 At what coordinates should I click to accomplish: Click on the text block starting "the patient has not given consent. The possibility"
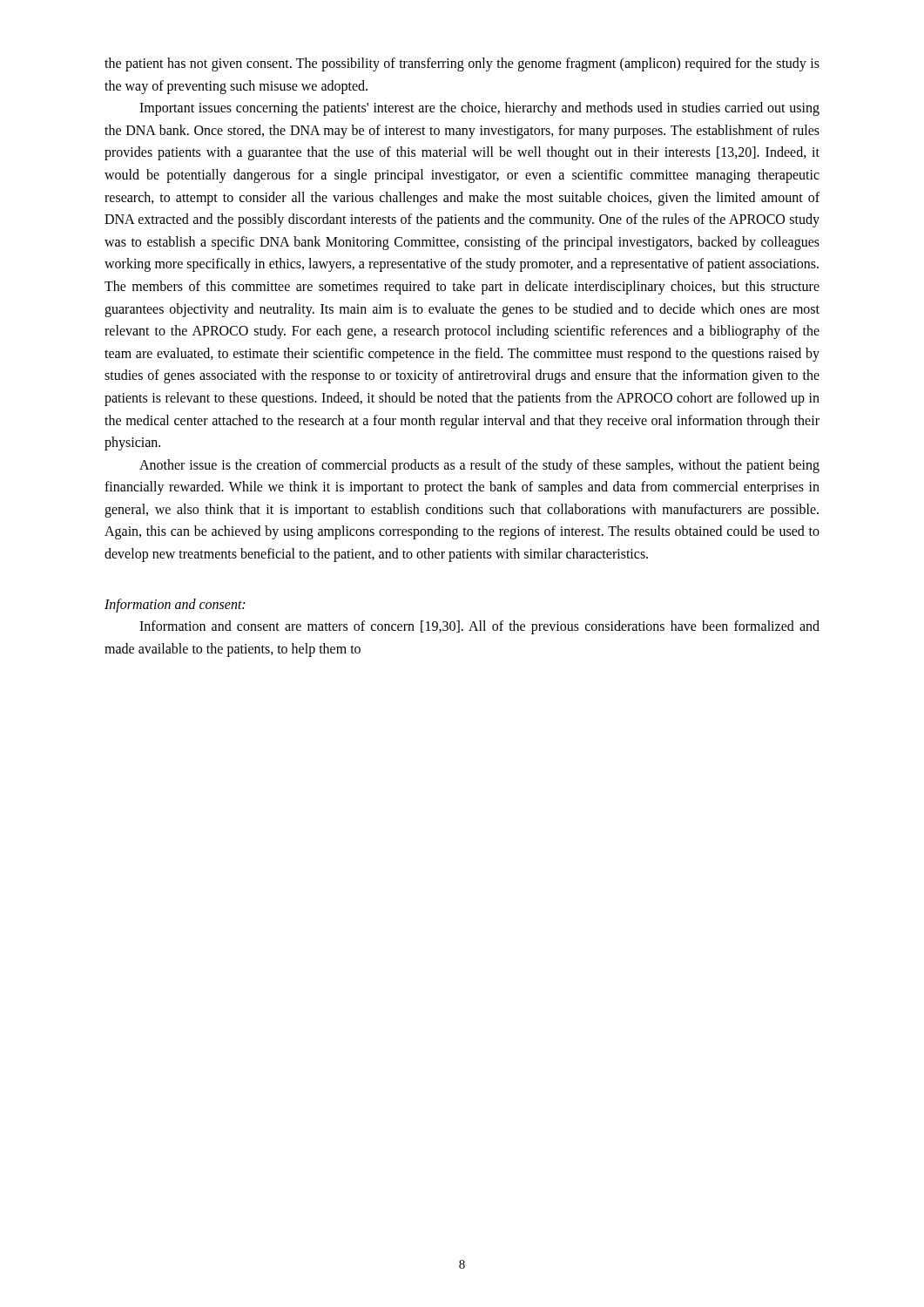(462, 75)
